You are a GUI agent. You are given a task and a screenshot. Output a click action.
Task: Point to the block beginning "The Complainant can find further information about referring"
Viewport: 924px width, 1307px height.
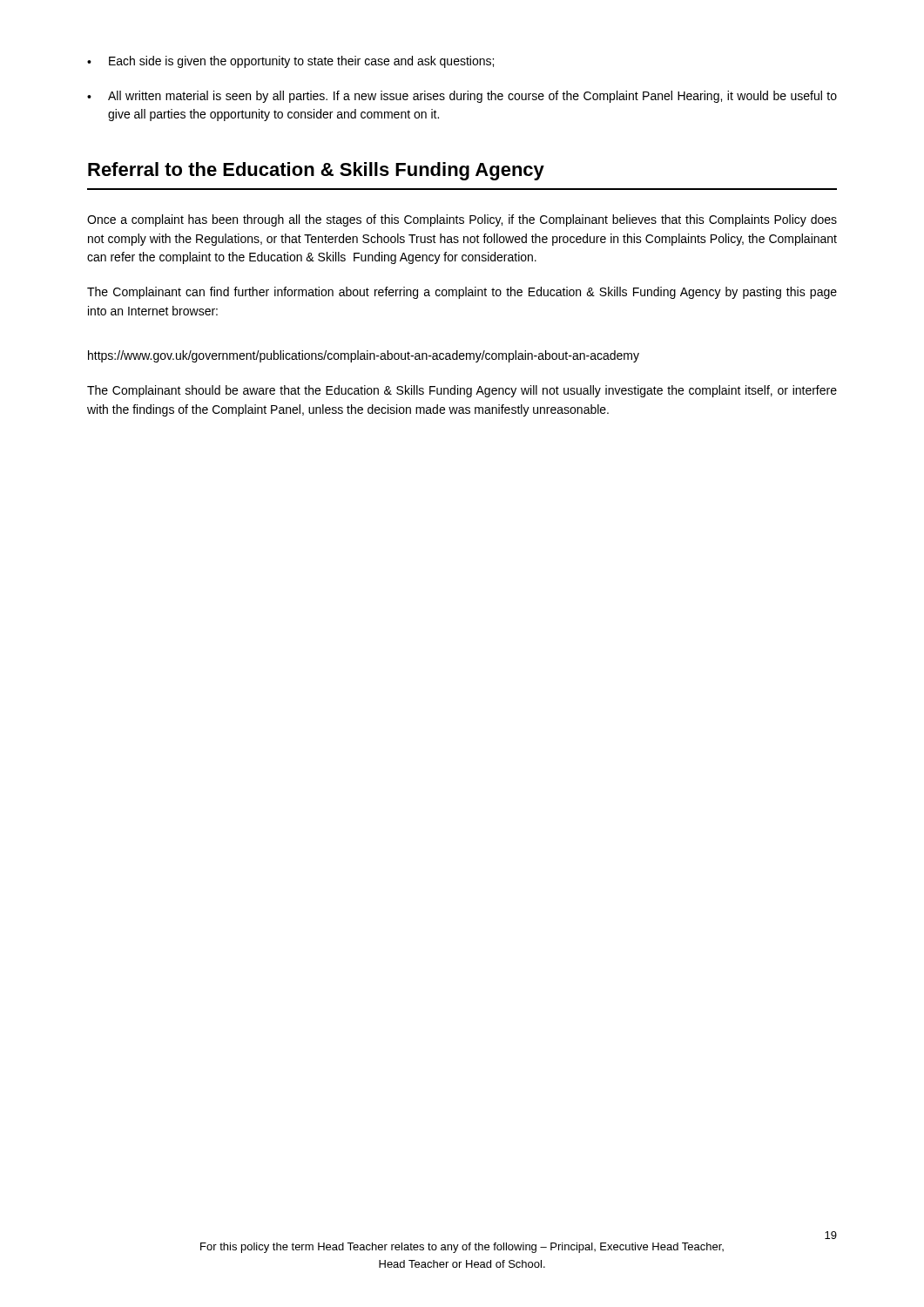tap(462, 301)
